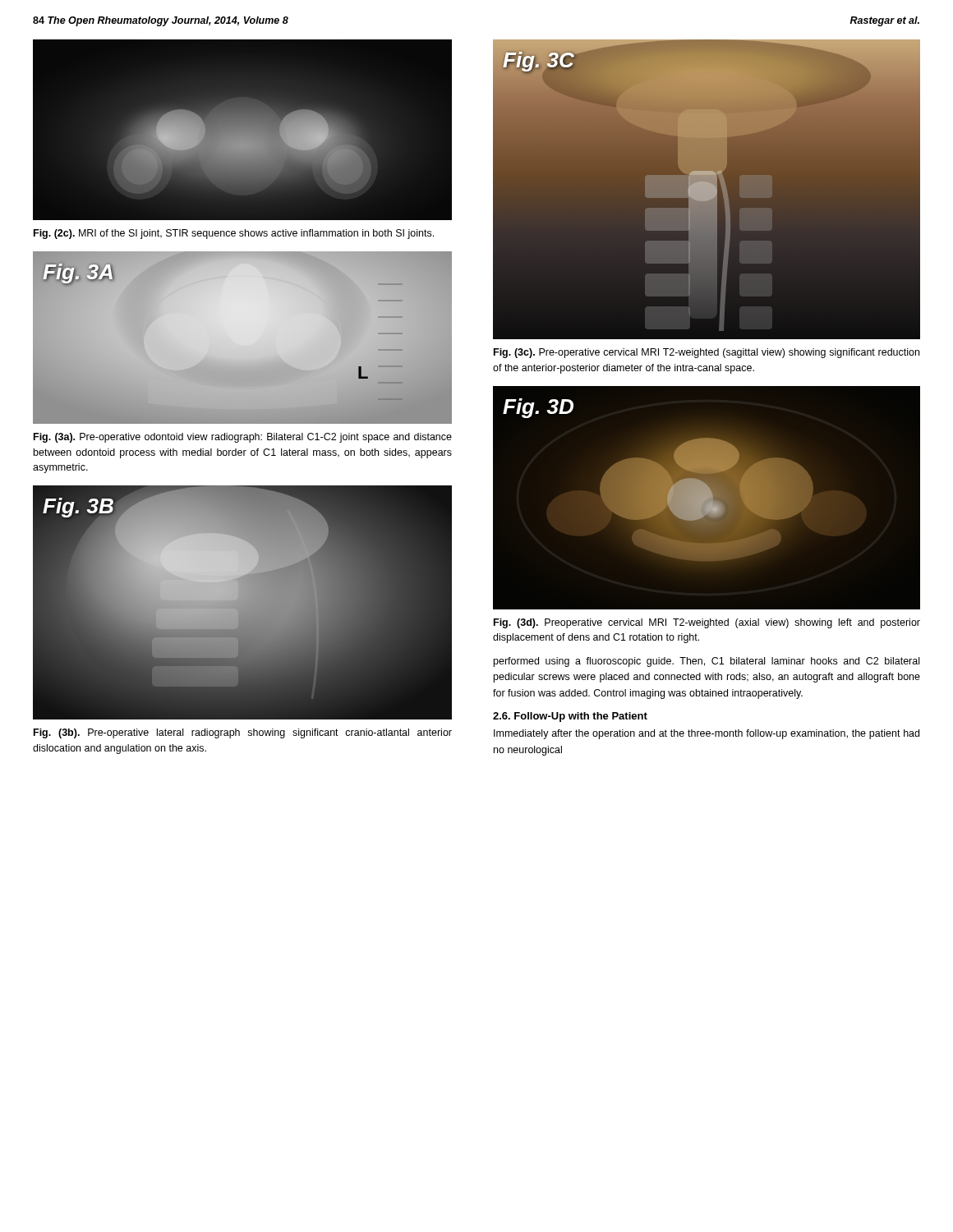This screenshot has height=1232, width=953.
Task: Point to the caption beginning "Fig. (3c). Pre-operative"
Action: point(707,360)
